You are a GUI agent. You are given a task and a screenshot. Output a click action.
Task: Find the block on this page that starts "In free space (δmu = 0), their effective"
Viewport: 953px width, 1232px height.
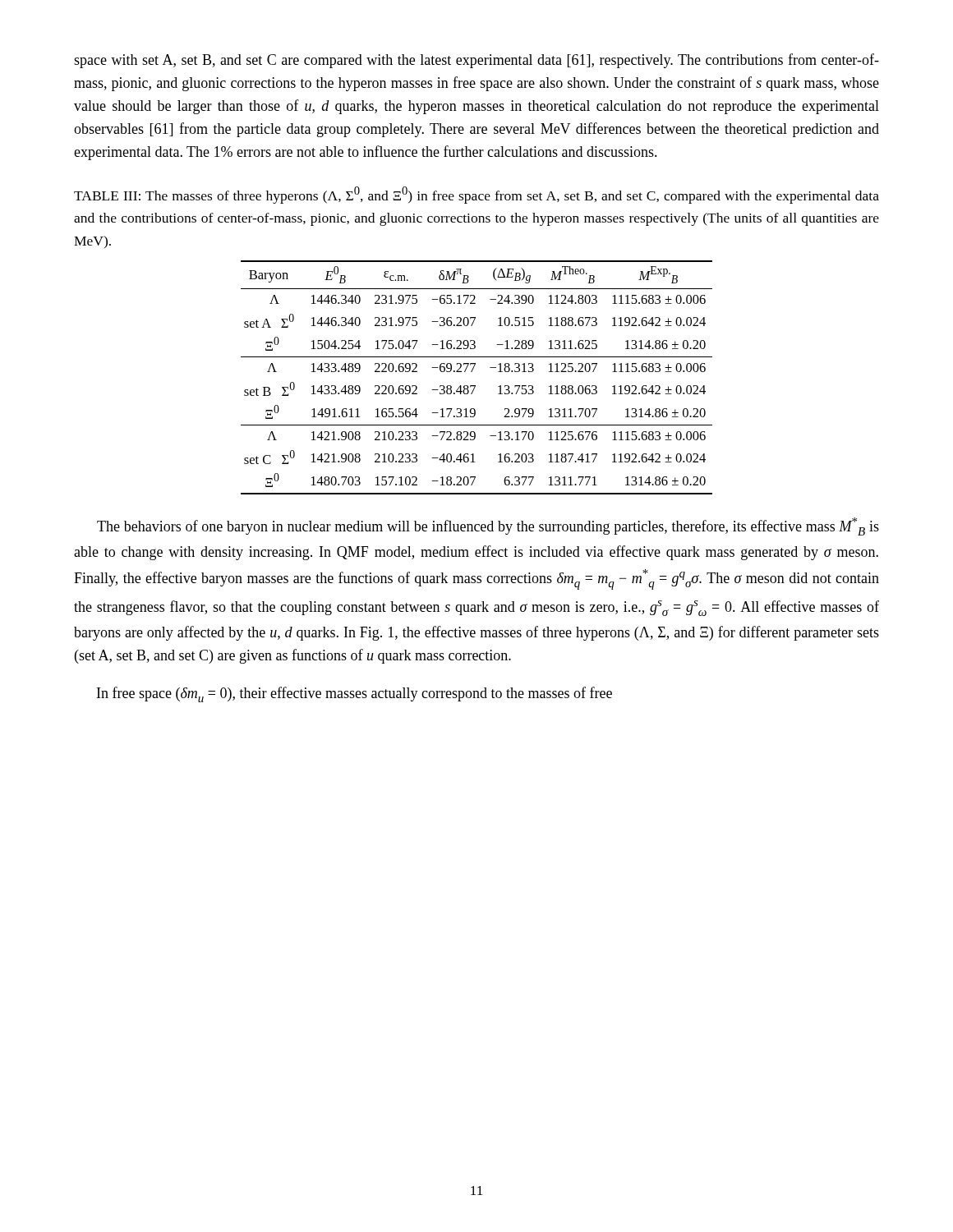coord(343,694)
